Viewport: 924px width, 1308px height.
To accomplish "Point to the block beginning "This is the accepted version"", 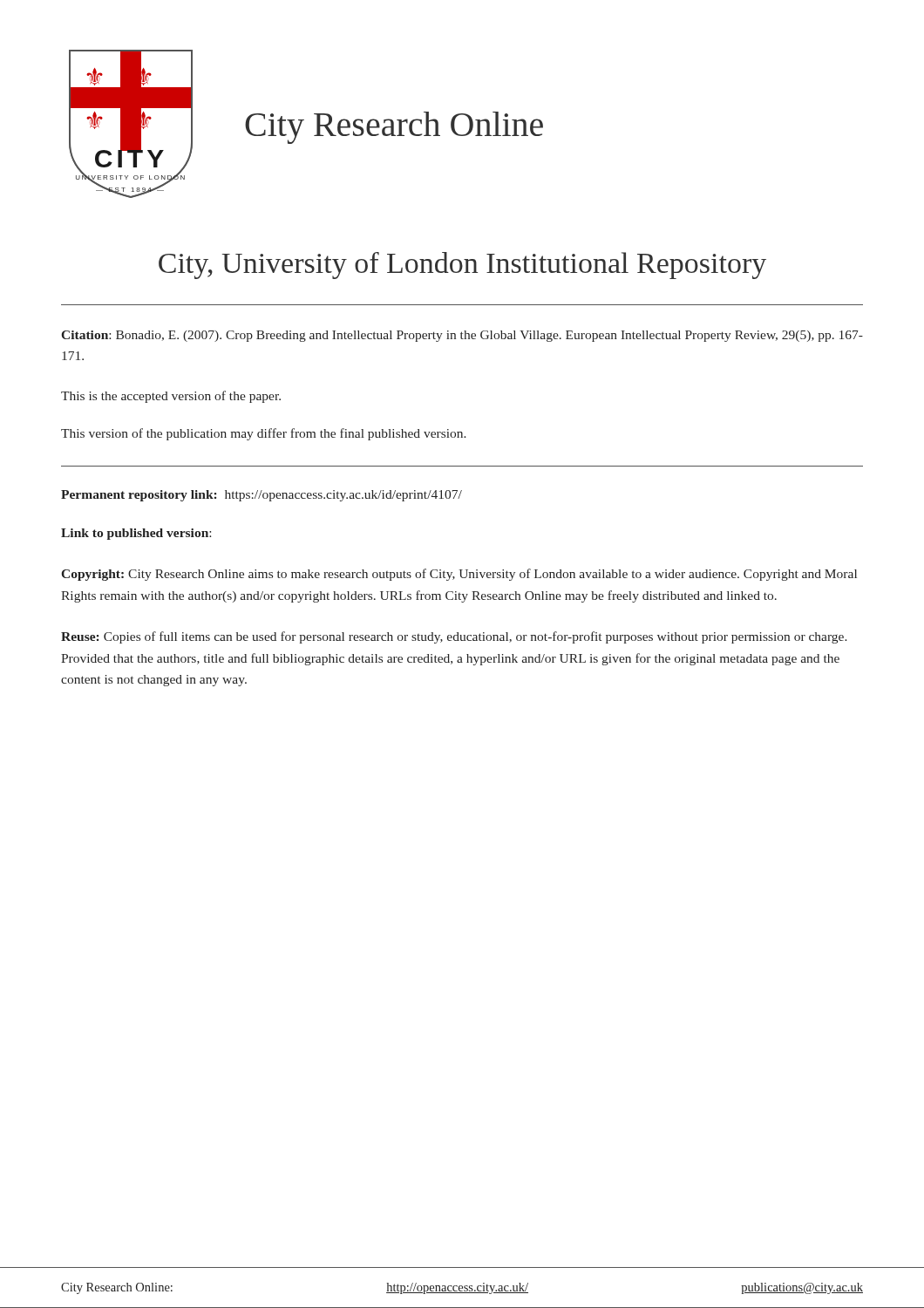I will [171, 395].
